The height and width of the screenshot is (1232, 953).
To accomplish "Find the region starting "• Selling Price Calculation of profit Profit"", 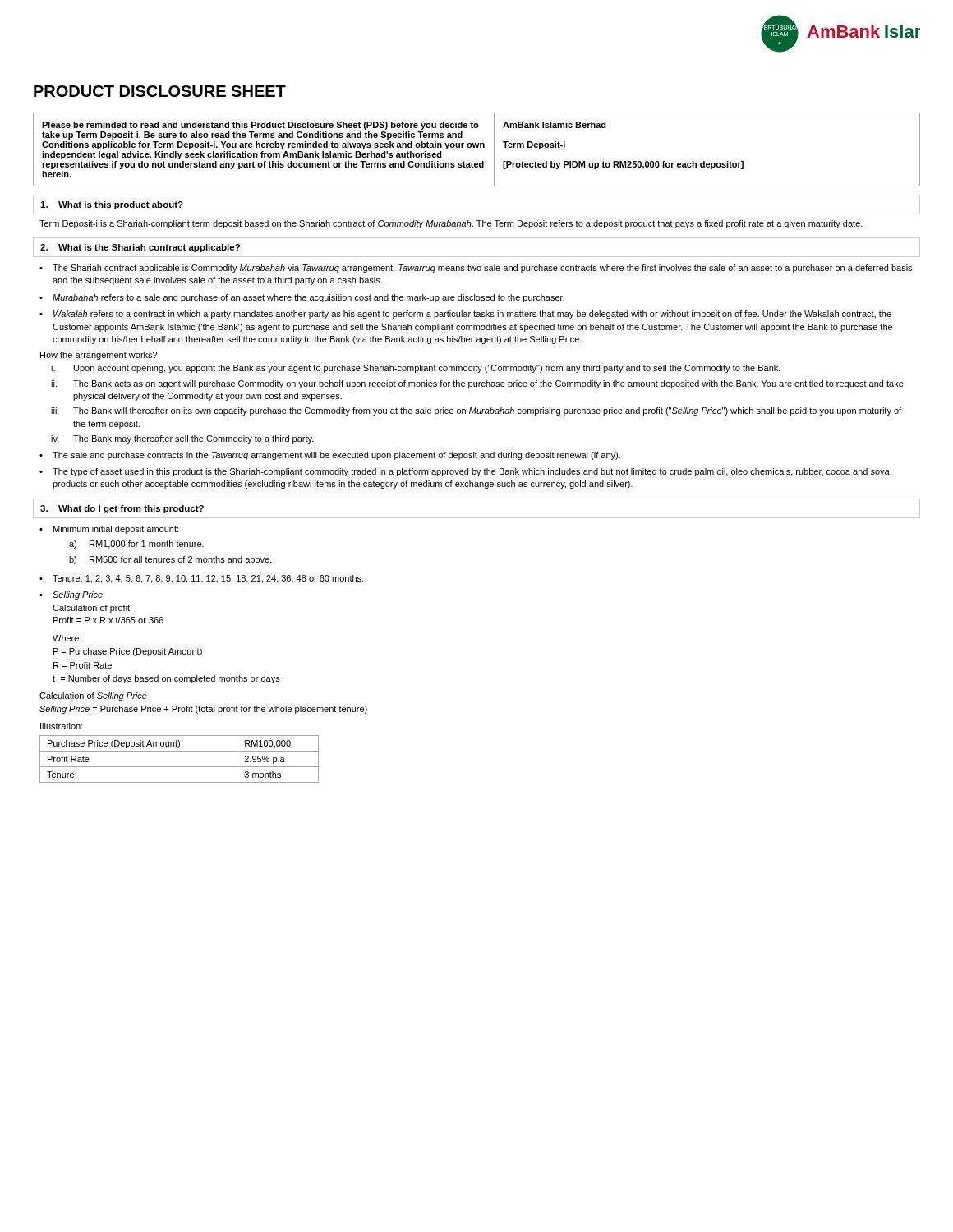I will point(102,608).
